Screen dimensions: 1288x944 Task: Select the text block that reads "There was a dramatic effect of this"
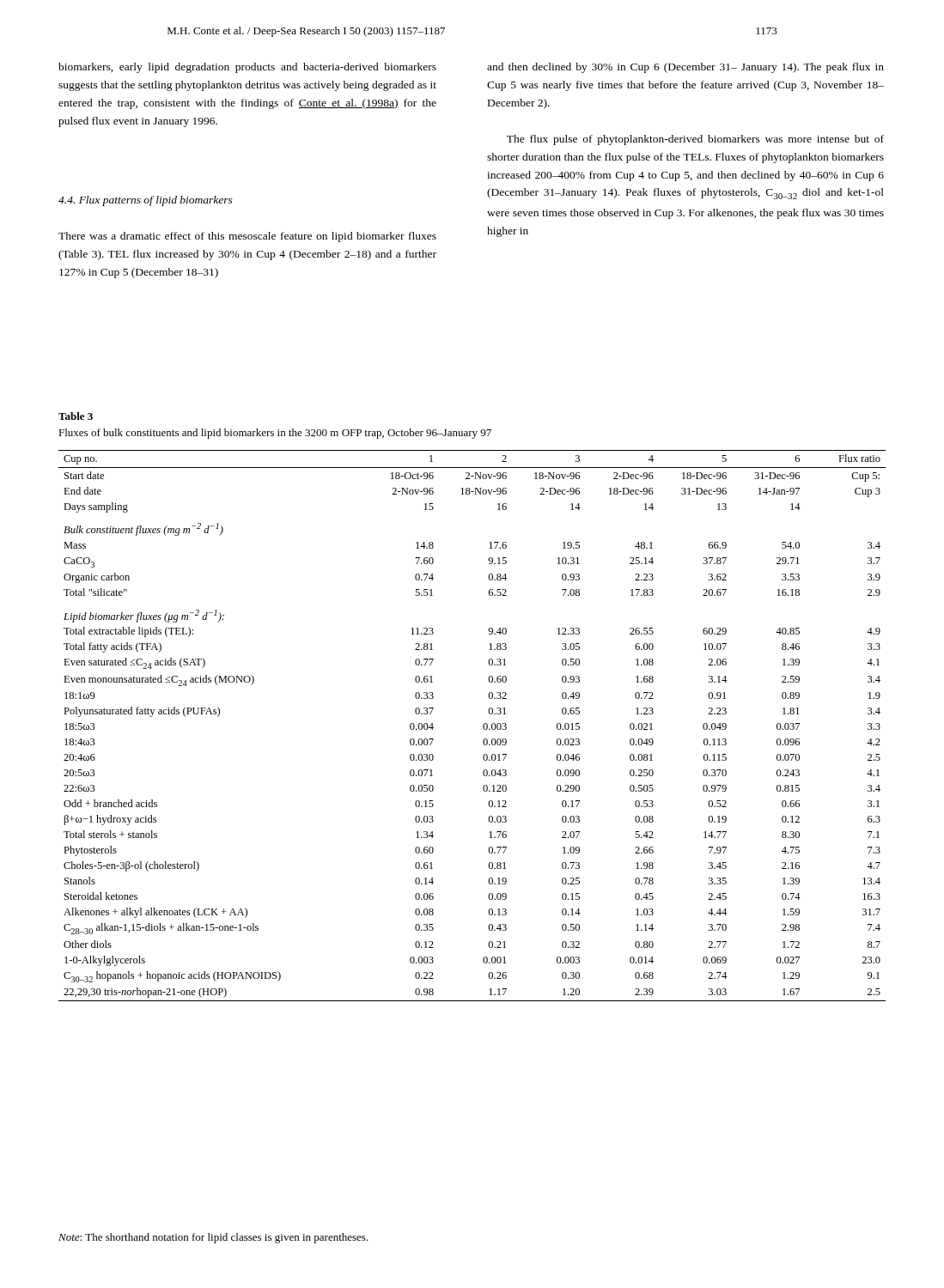(247, 254)
